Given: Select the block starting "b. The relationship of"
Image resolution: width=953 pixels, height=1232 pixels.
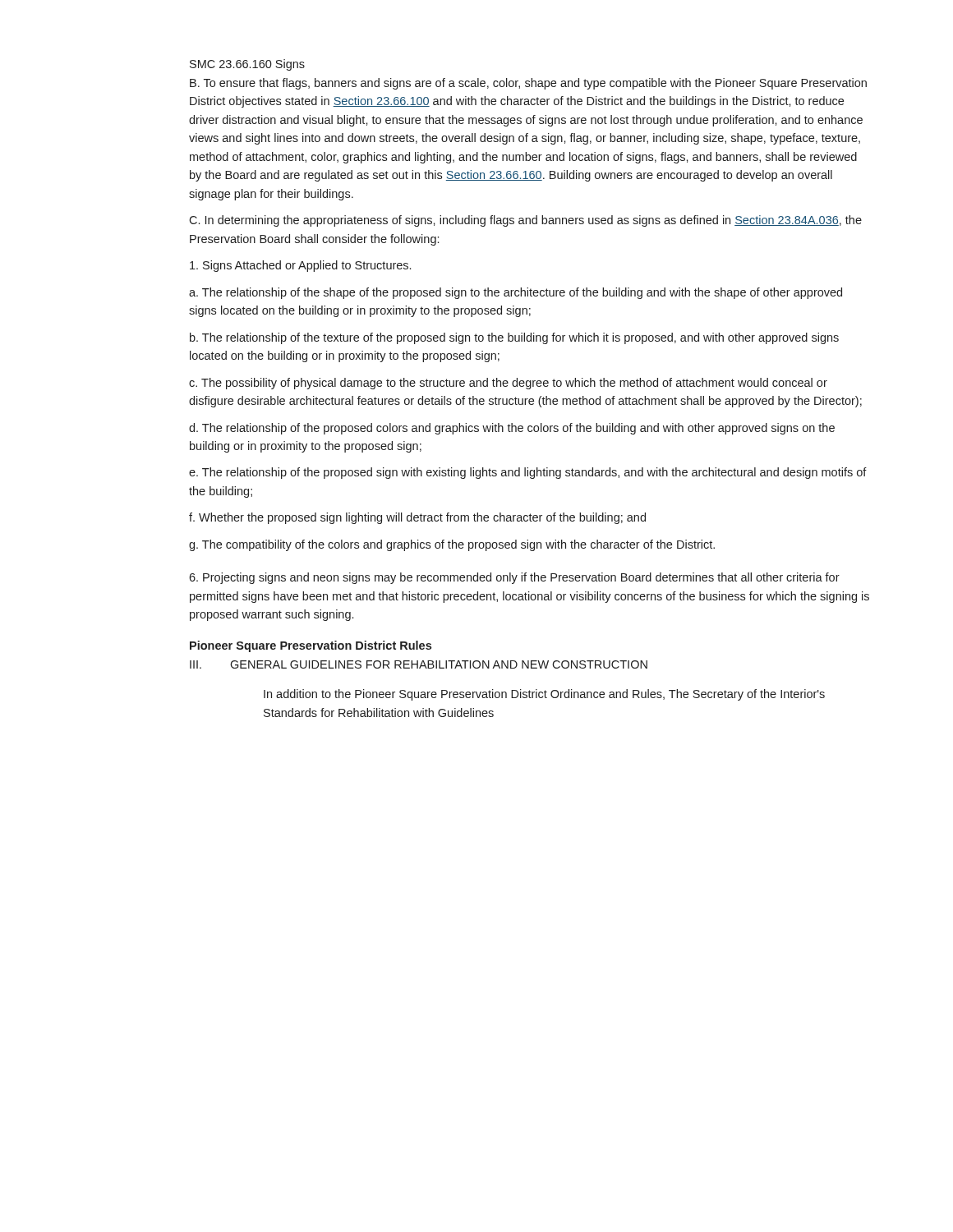Looking at the screenshot, I should (x=514, y=346).
